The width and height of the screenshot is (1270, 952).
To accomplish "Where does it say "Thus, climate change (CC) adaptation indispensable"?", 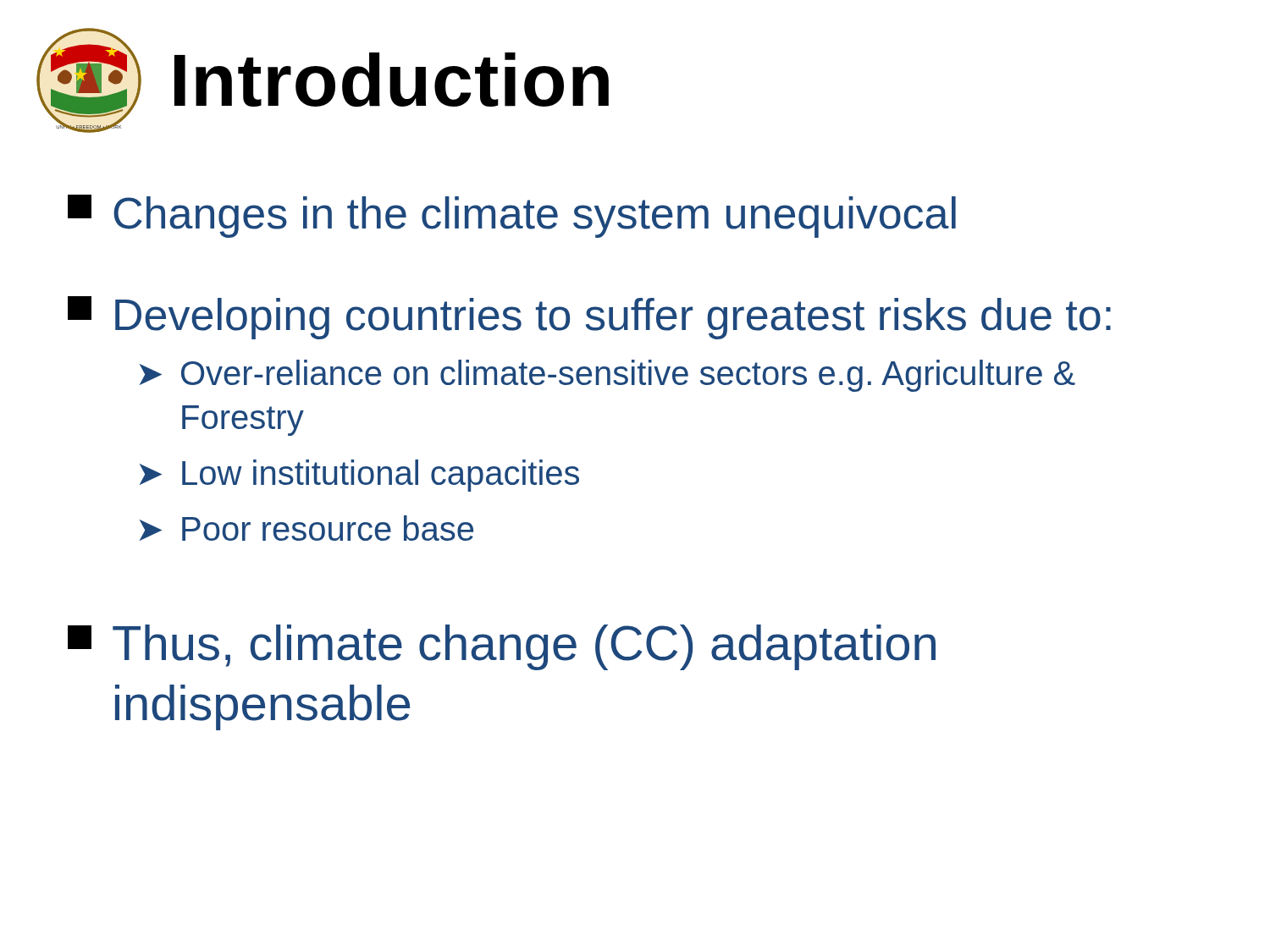I will point(635,673).
